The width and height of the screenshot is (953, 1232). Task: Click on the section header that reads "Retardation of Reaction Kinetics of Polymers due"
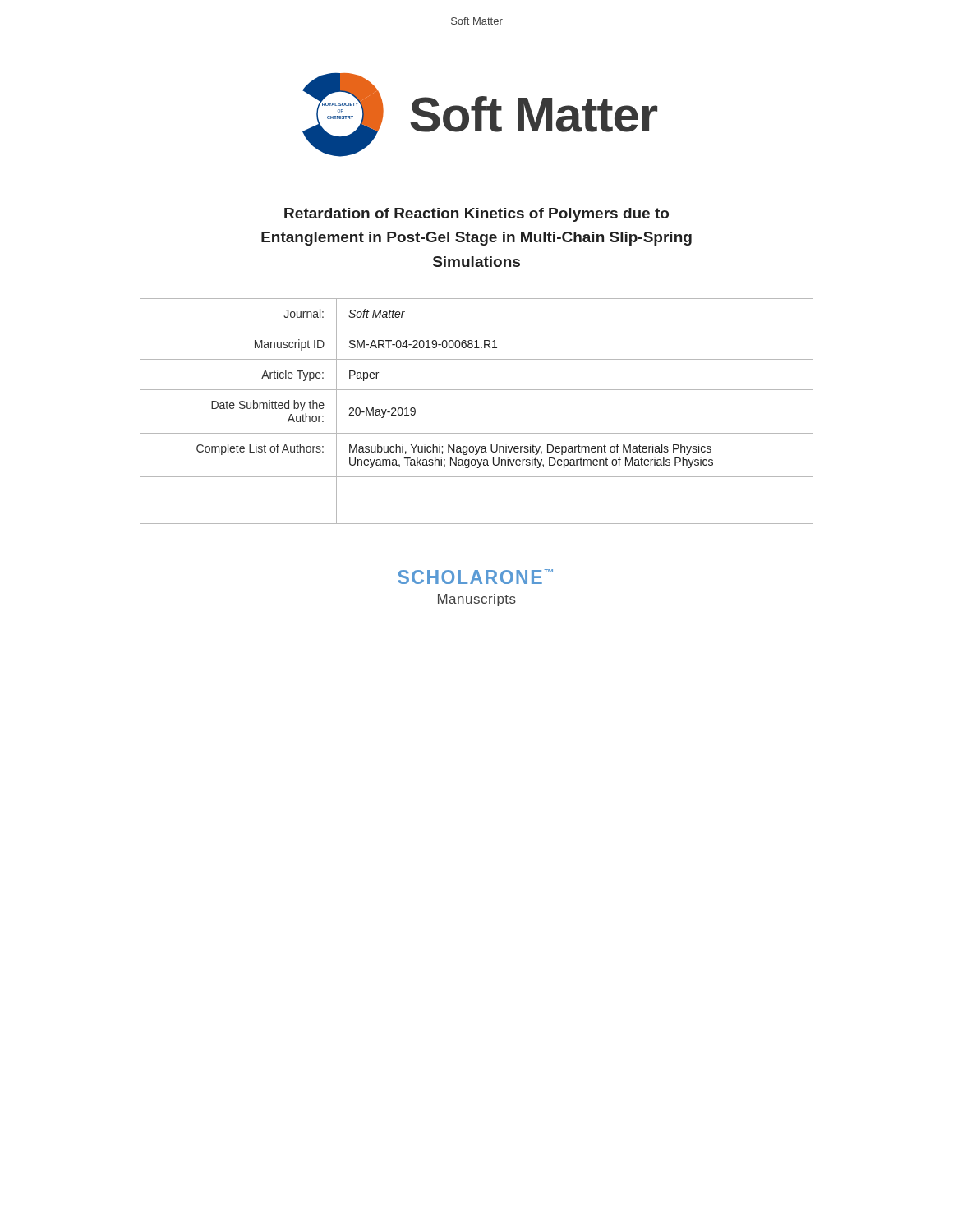tap(476, 237)
